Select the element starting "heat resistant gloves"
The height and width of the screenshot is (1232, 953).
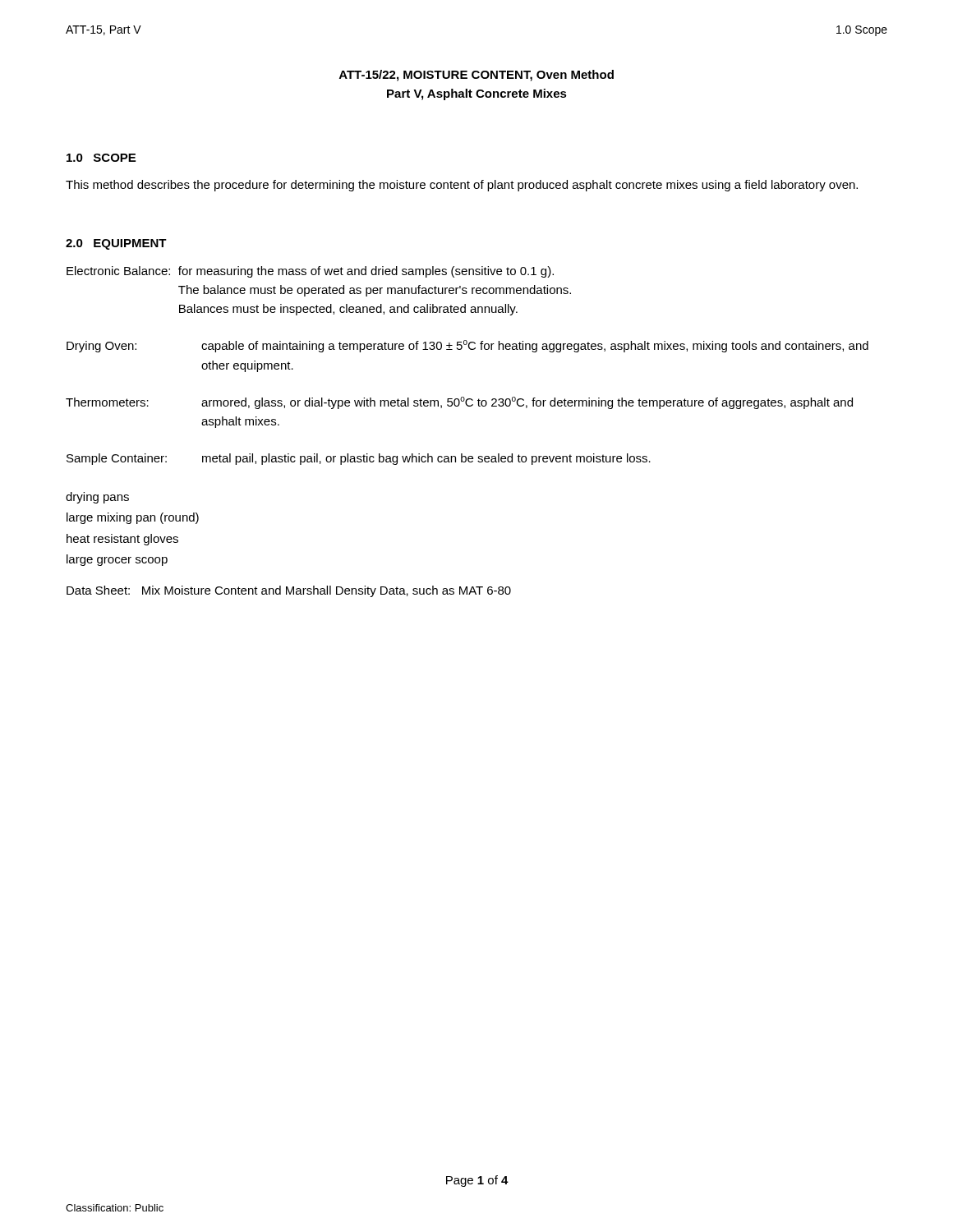click(x=122, y=538)
